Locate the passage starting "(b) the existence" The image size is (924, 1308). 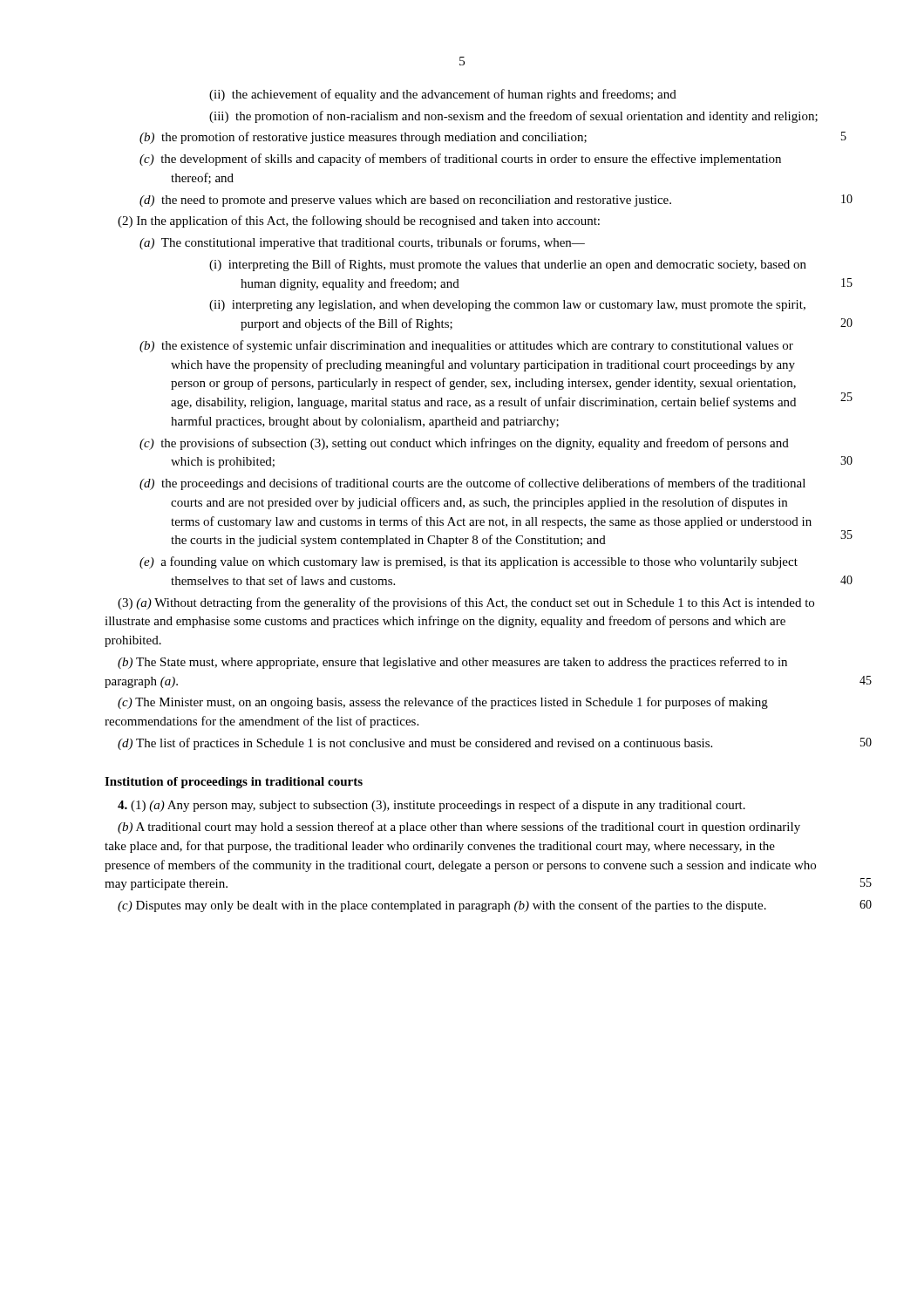click(479, 383)
